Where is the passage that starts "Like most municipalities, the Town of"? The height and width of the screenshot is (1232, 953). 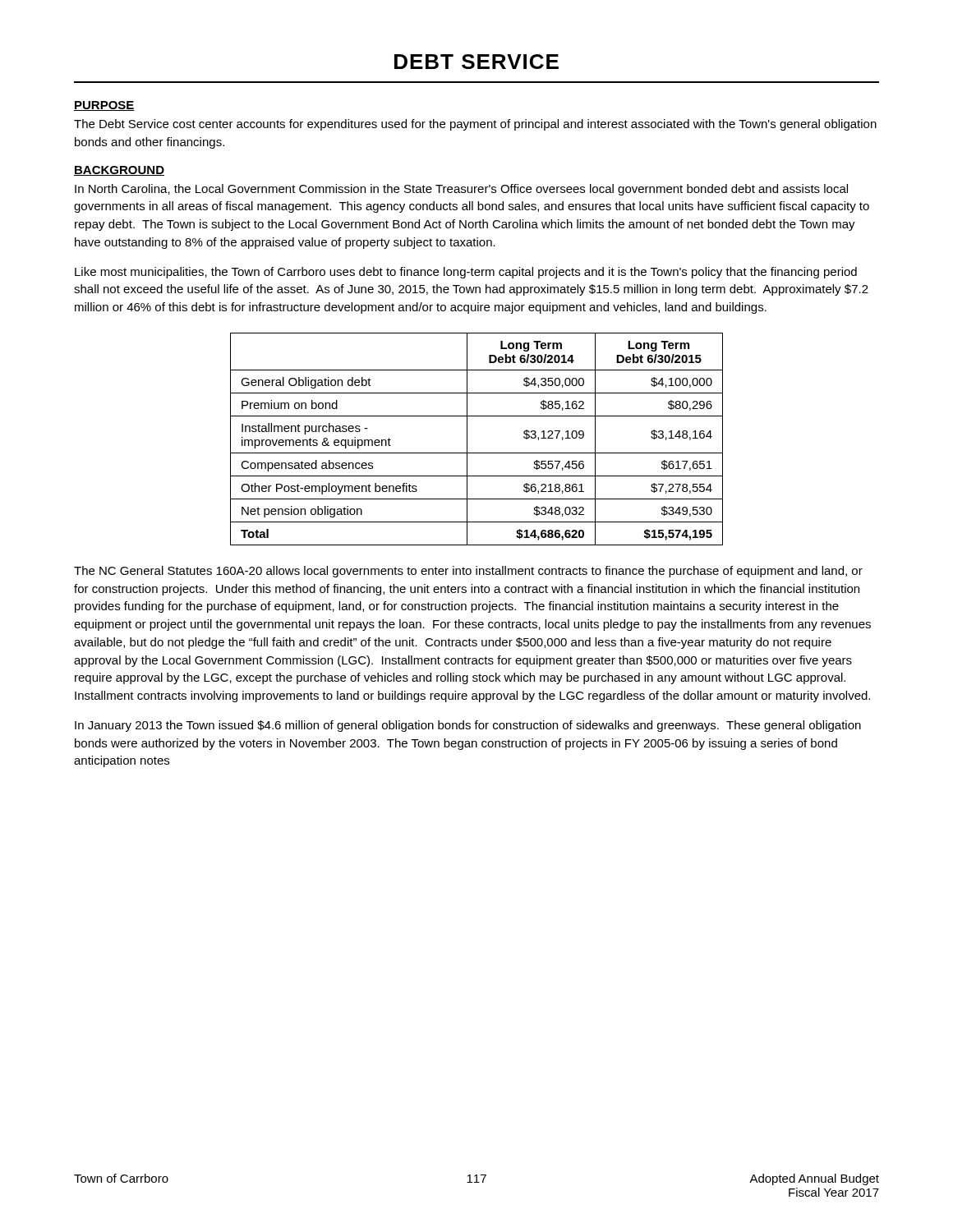(471, 289)
